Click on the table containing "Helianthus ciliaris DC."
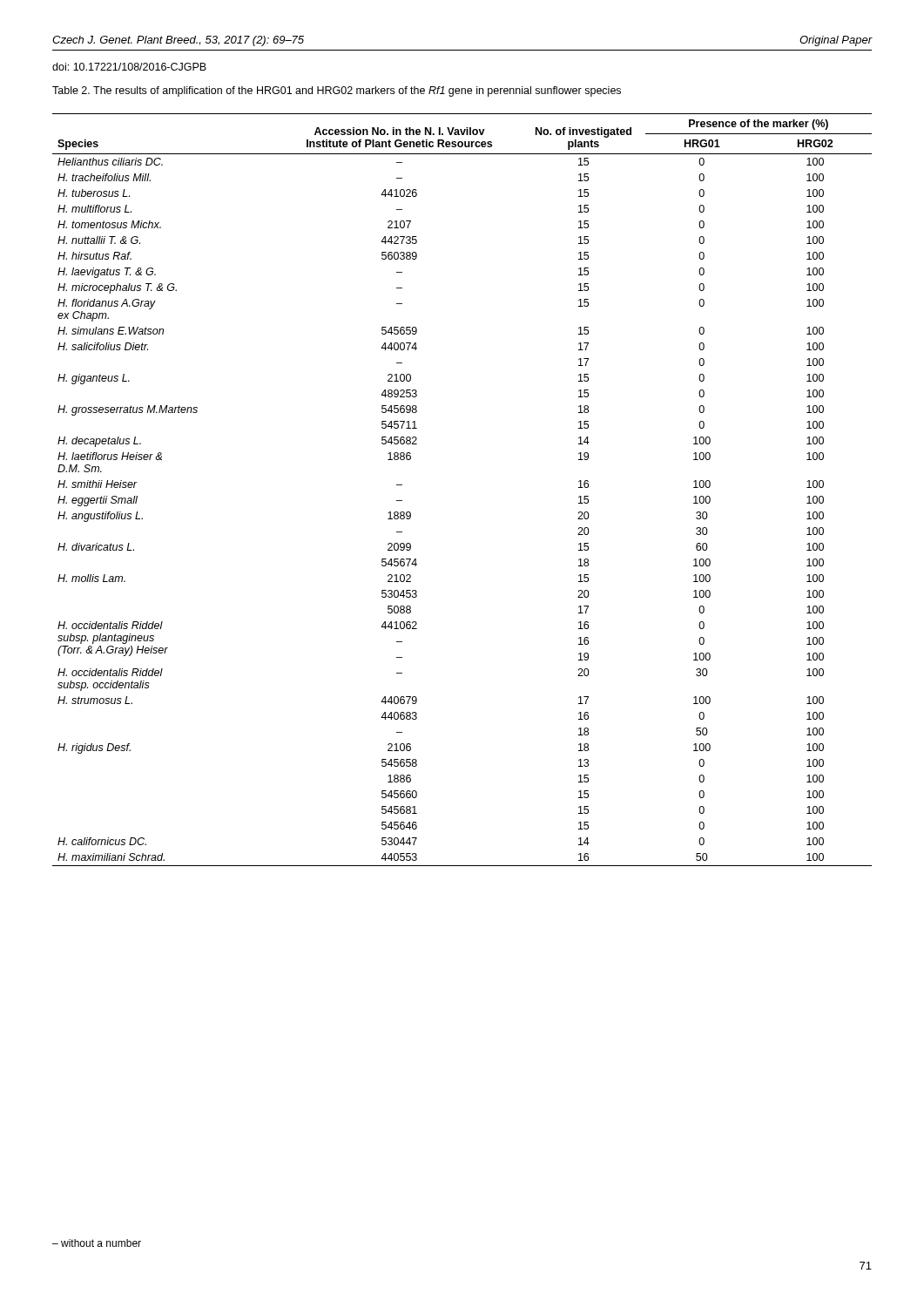924x1307 pixels. (x=462, y=490)
